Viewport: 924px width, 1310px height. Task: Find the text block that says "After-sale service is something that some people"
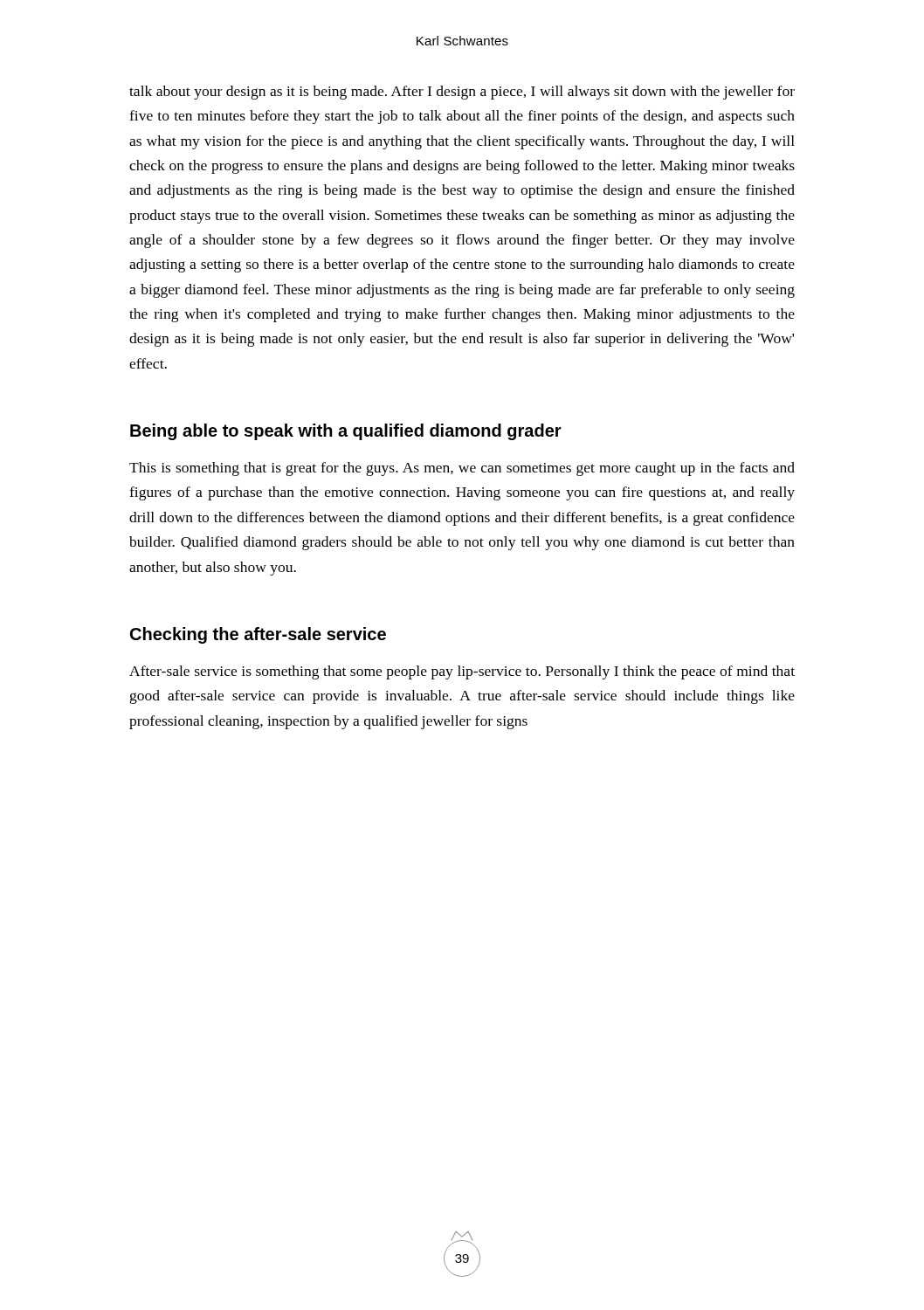click(x=462, y=695)
